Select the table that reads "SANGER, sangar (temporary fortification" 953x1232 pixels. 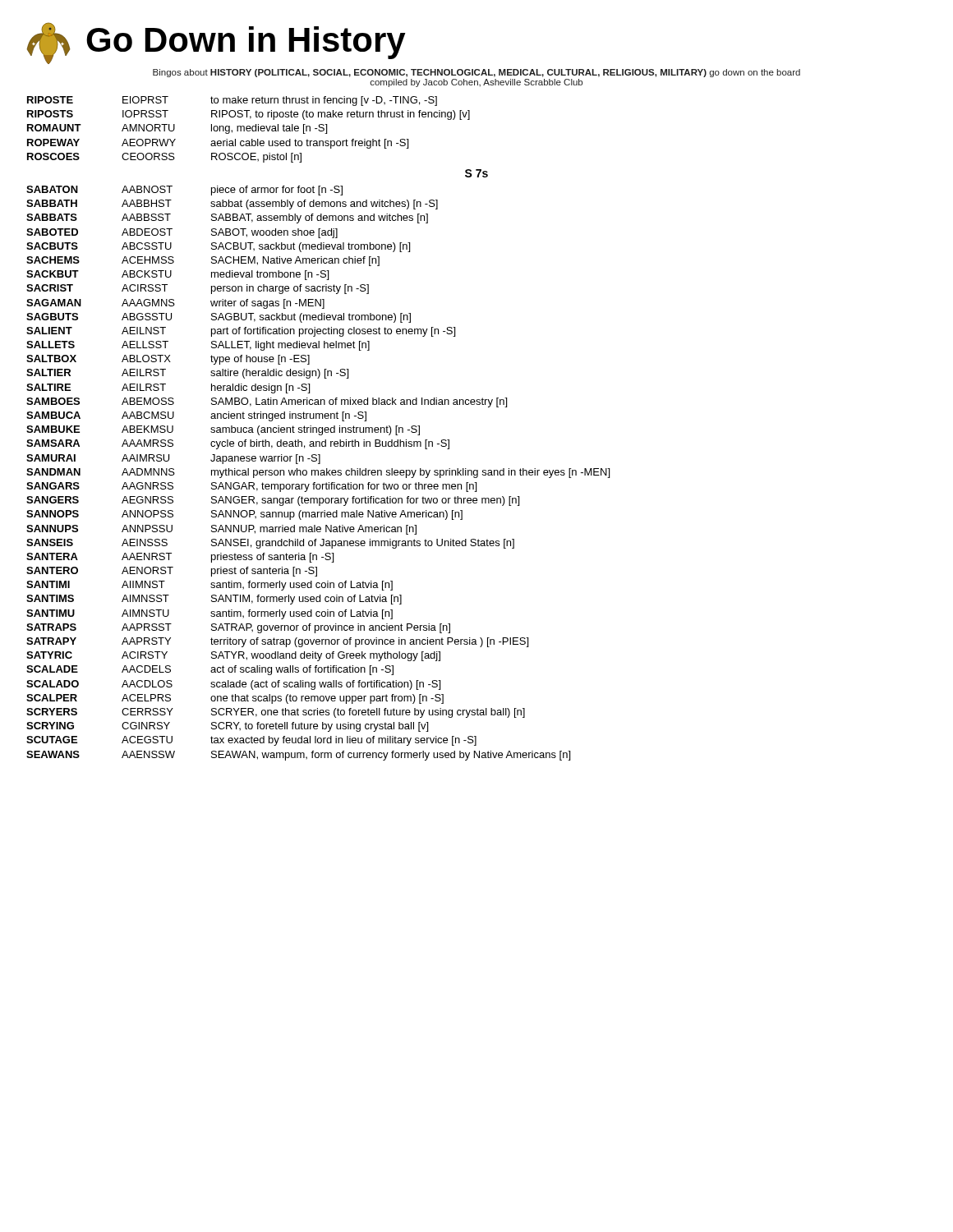(x=476, y=472)
